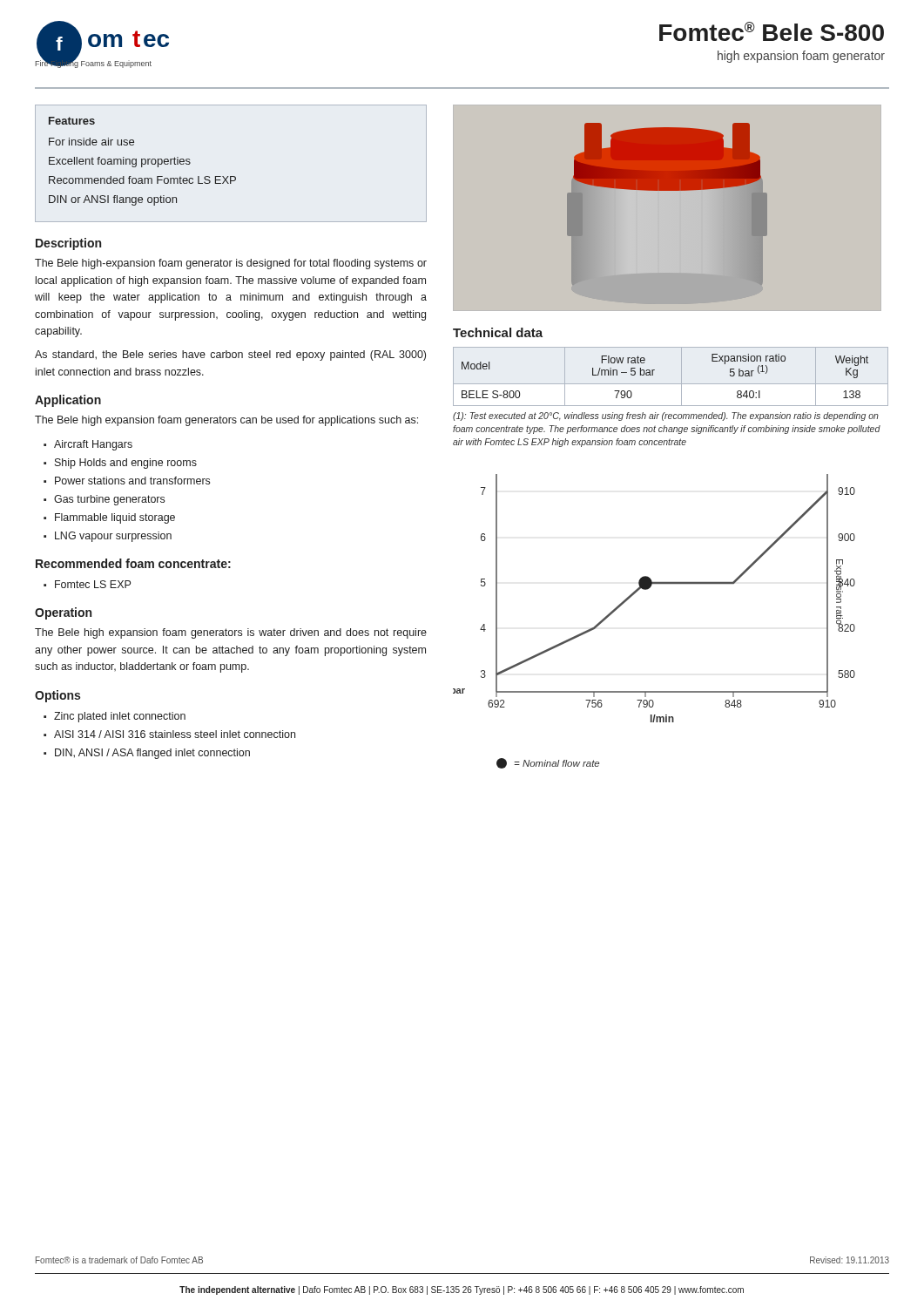Viewport: 924px width, 1307px height.
Task: Locate the region starting "Ship Holds and engine"
Action: pos(125,463)
